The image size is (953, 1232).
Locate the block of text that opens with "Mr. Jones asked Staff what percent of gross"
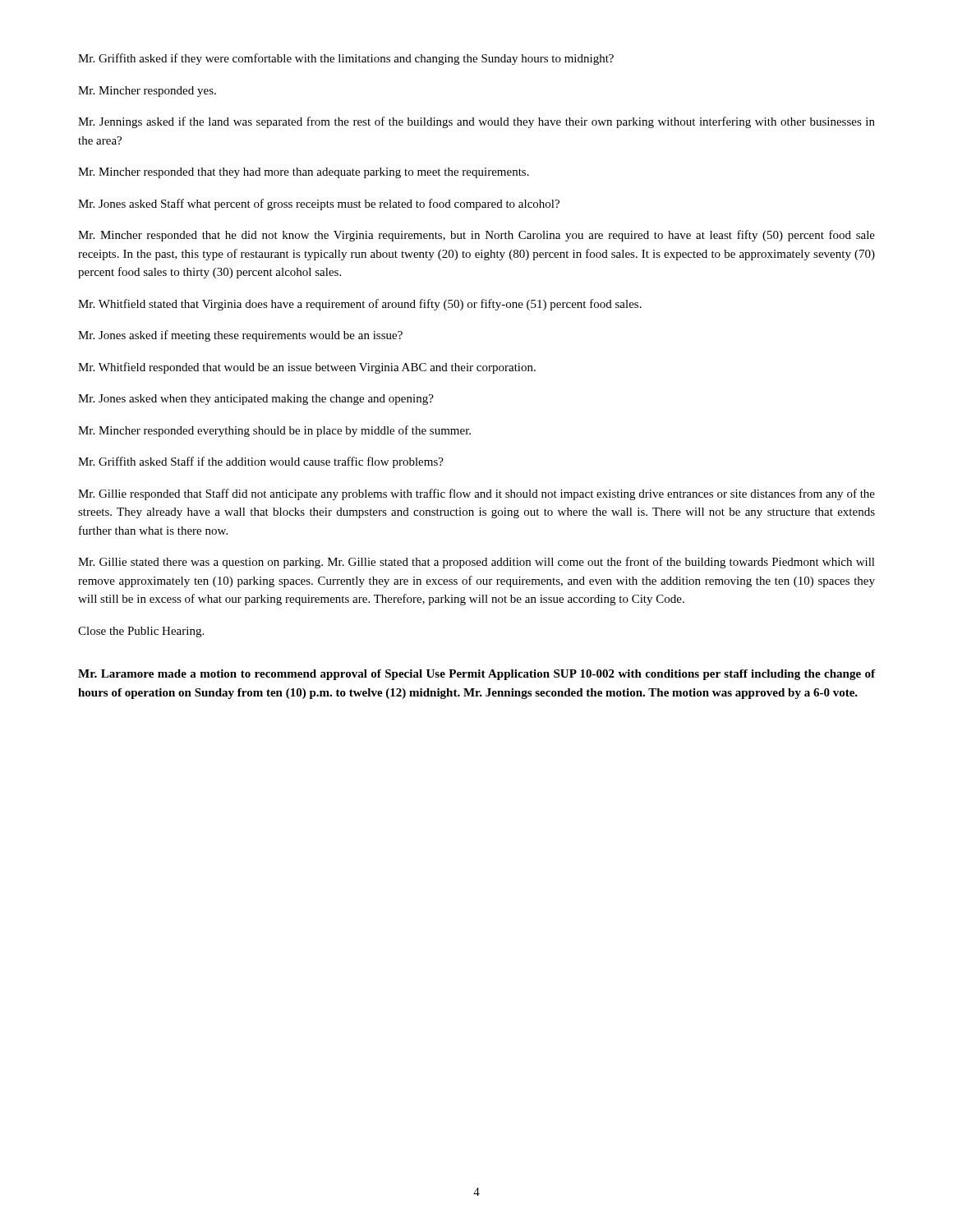click(x=319, y=203)
